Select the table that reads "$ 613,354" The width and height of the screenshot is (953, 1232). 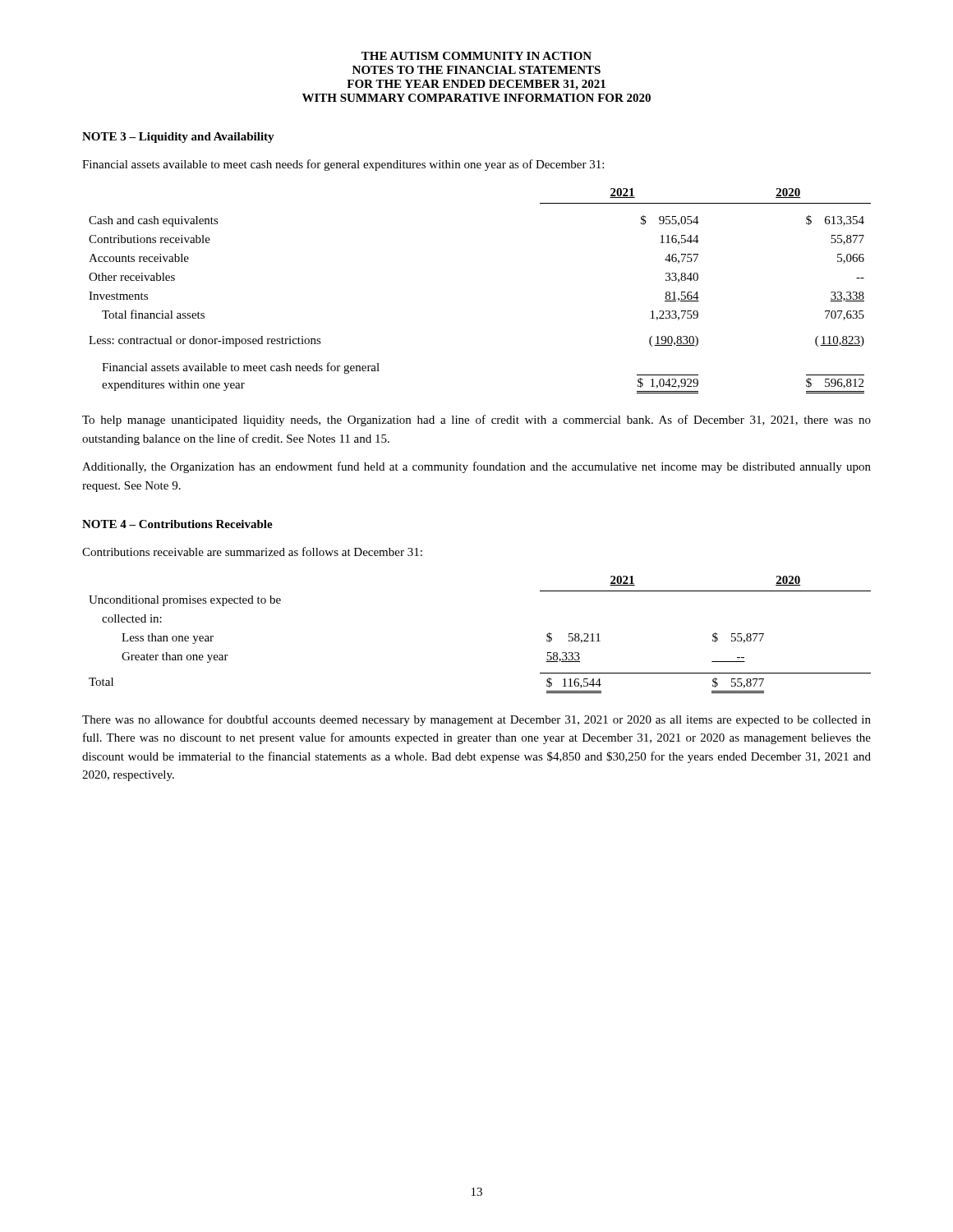point(476,290)
